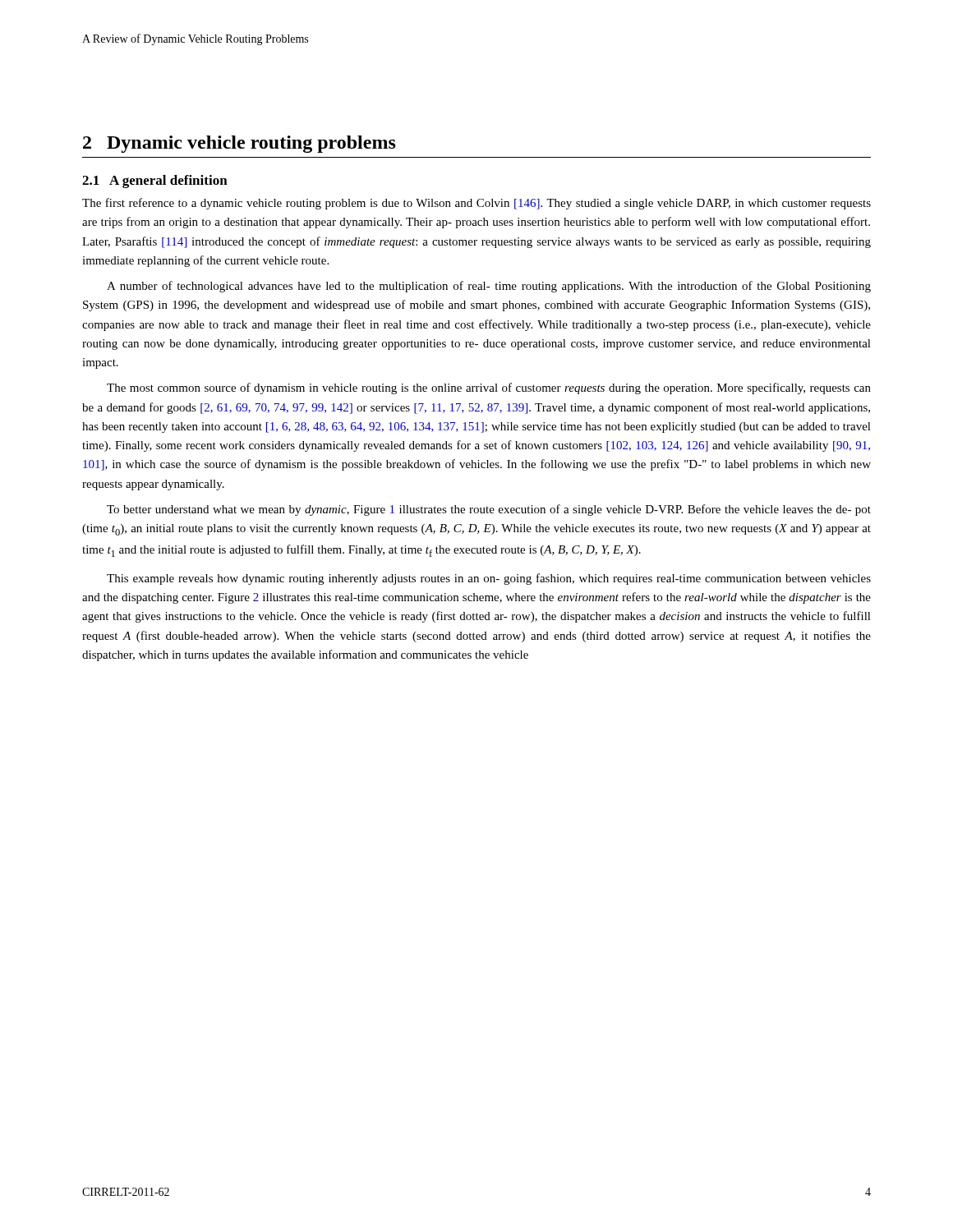The image size is (953, 1232).
Task: Find the block on this page that starts "A number of technological advances"
Action: click(x=476, y=325)
